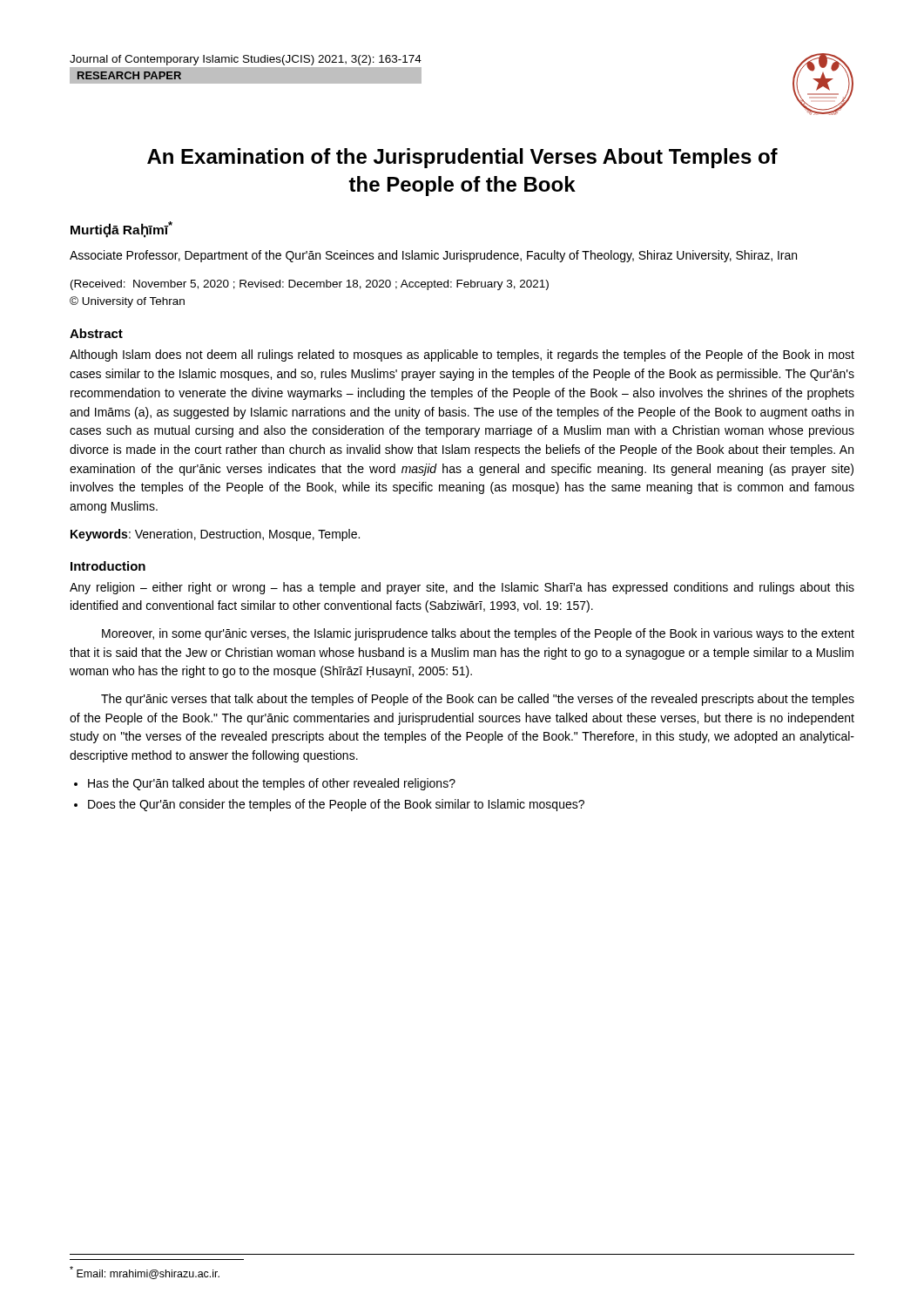Point to "Email: mrahimi@shirazu.ac.ir."

tap(145, 1273)
